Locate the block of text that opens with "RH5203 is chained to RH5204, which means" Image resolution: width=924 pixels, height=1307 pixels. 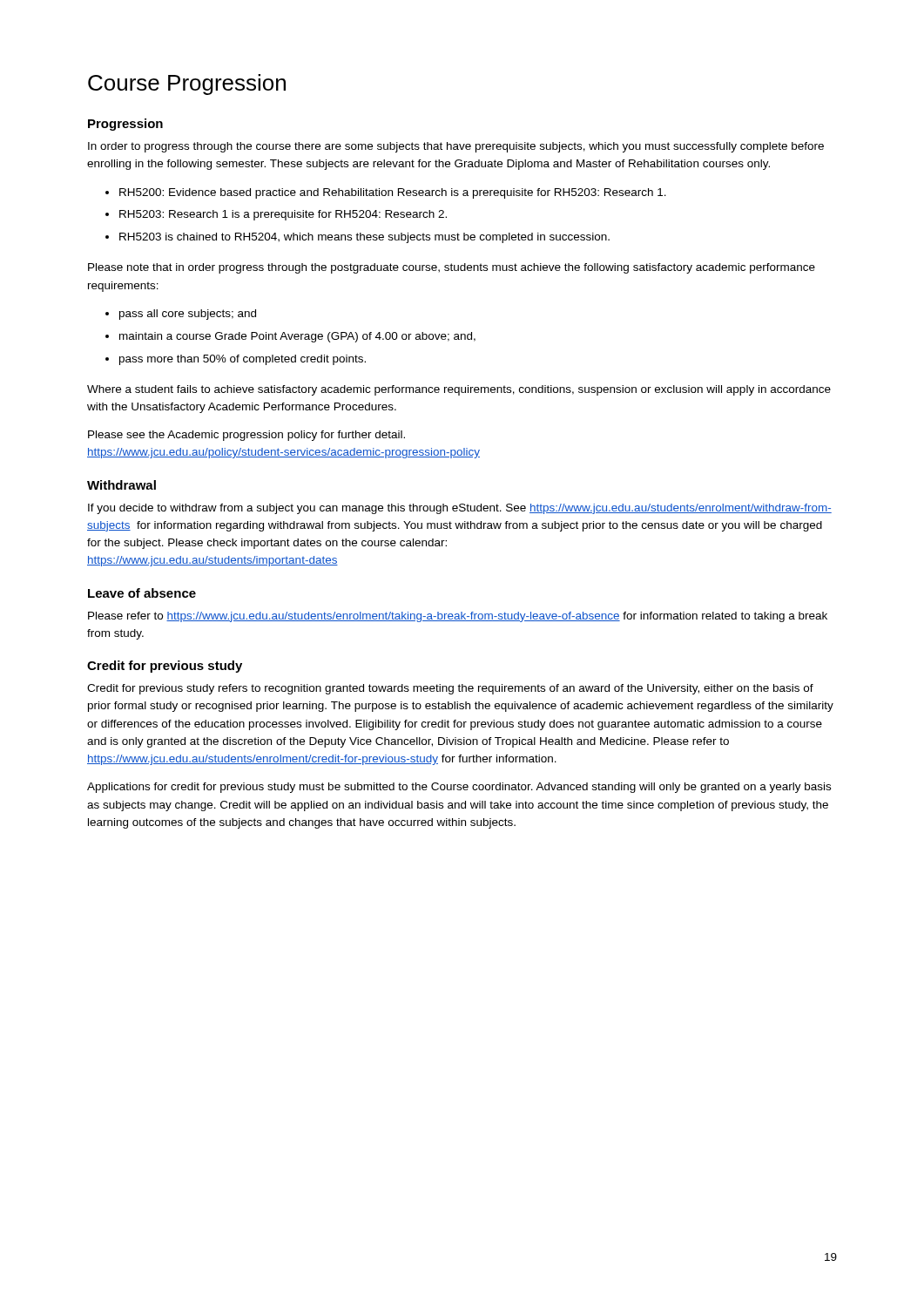[365, 237]
